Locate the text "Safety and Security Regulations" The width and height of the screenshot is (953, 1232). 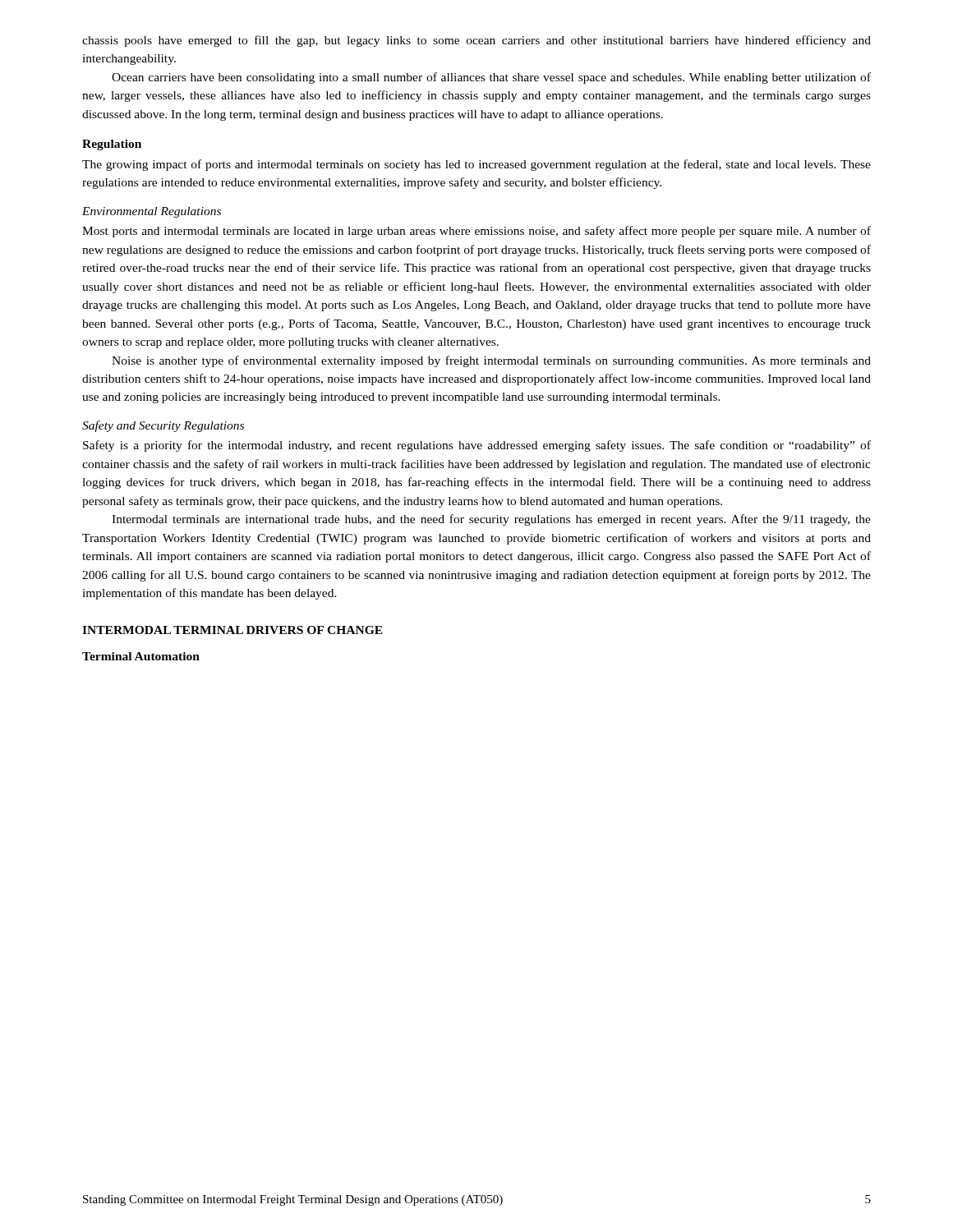[163, 426]
